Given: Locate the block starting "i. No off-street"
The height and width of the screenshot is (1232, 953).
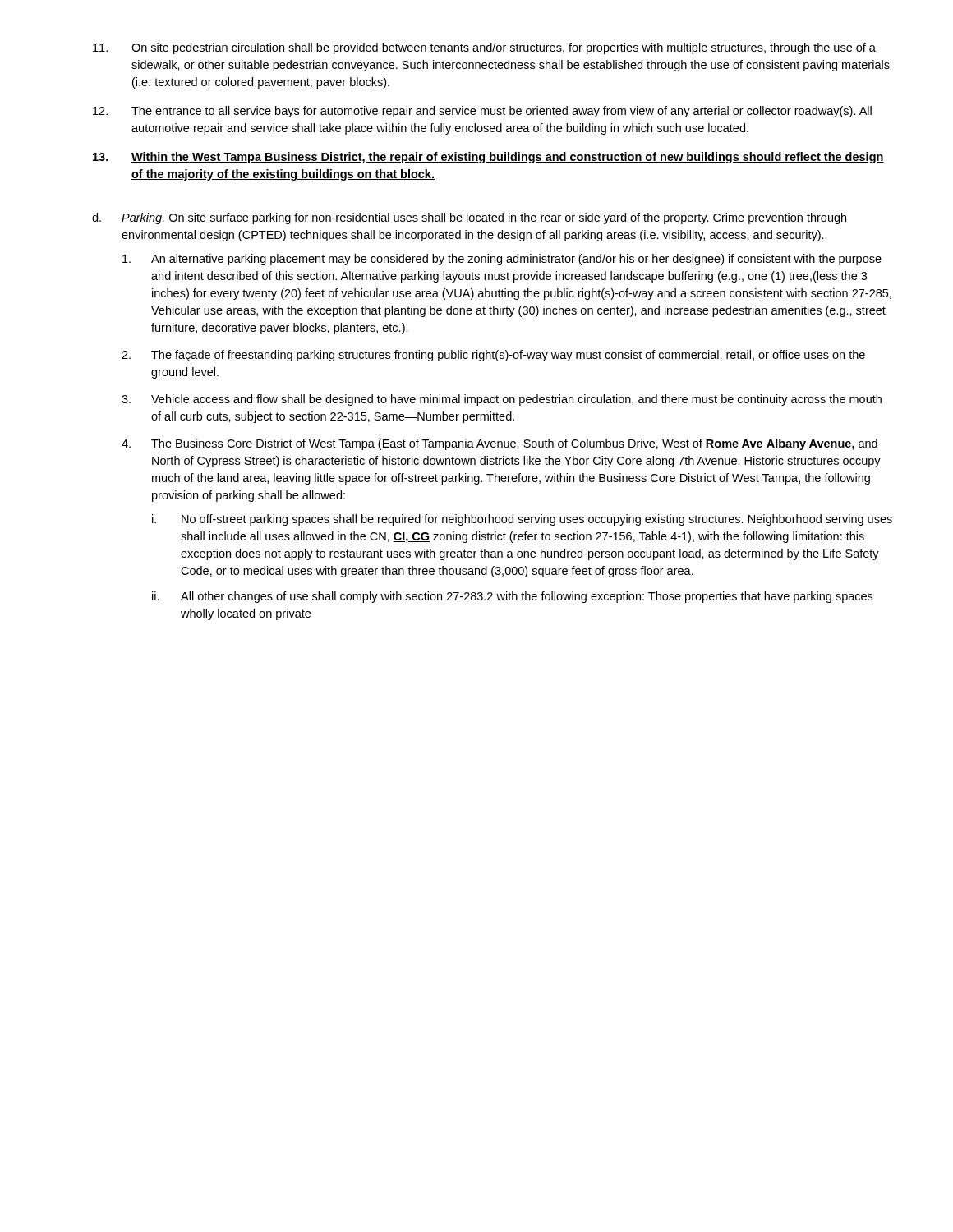Looking at the screenshot, I should coord(522,546).
